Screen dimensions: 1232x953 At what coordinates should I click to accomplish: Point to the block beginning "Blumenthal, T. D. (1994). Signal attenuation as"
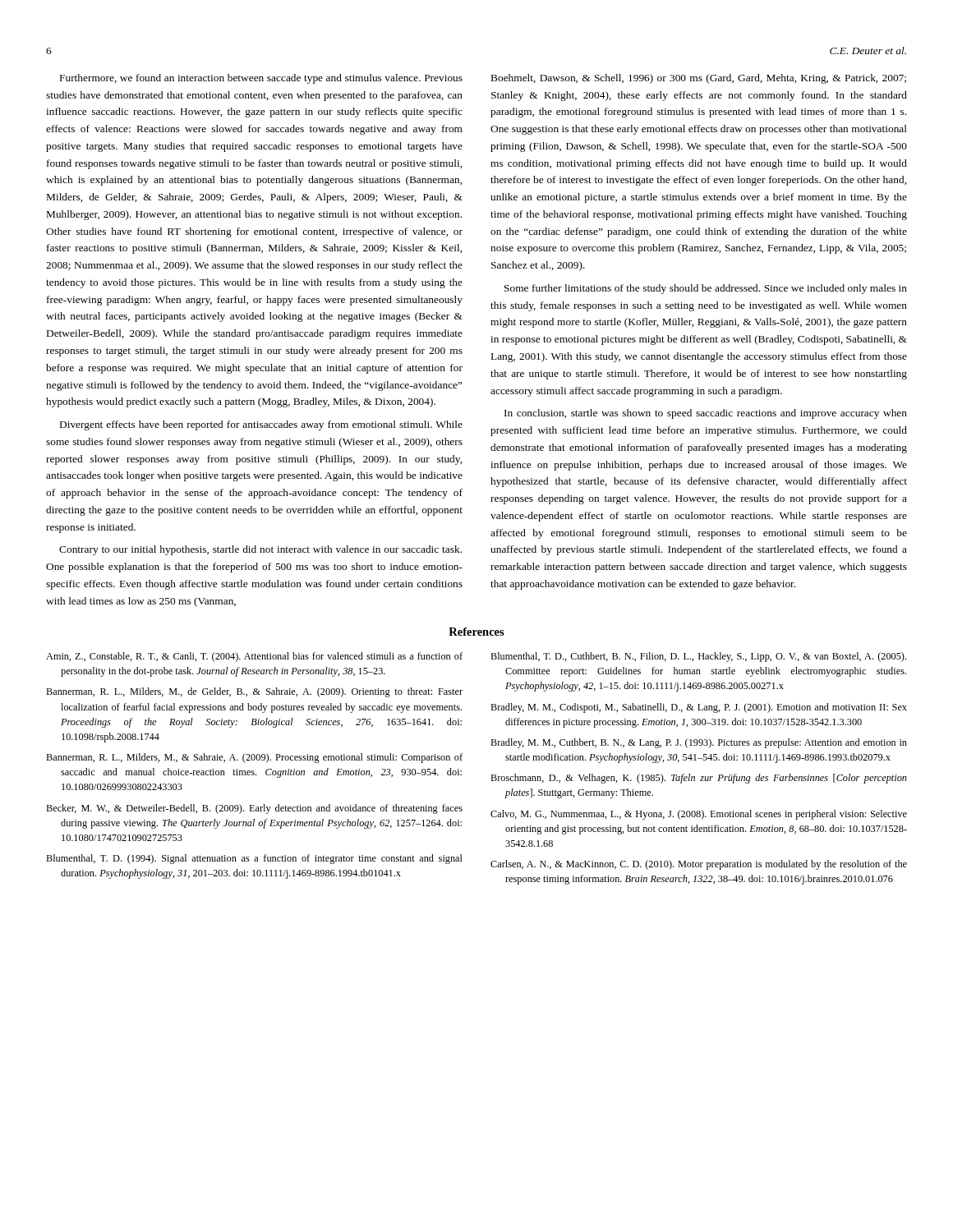click(x=254, y=866)
